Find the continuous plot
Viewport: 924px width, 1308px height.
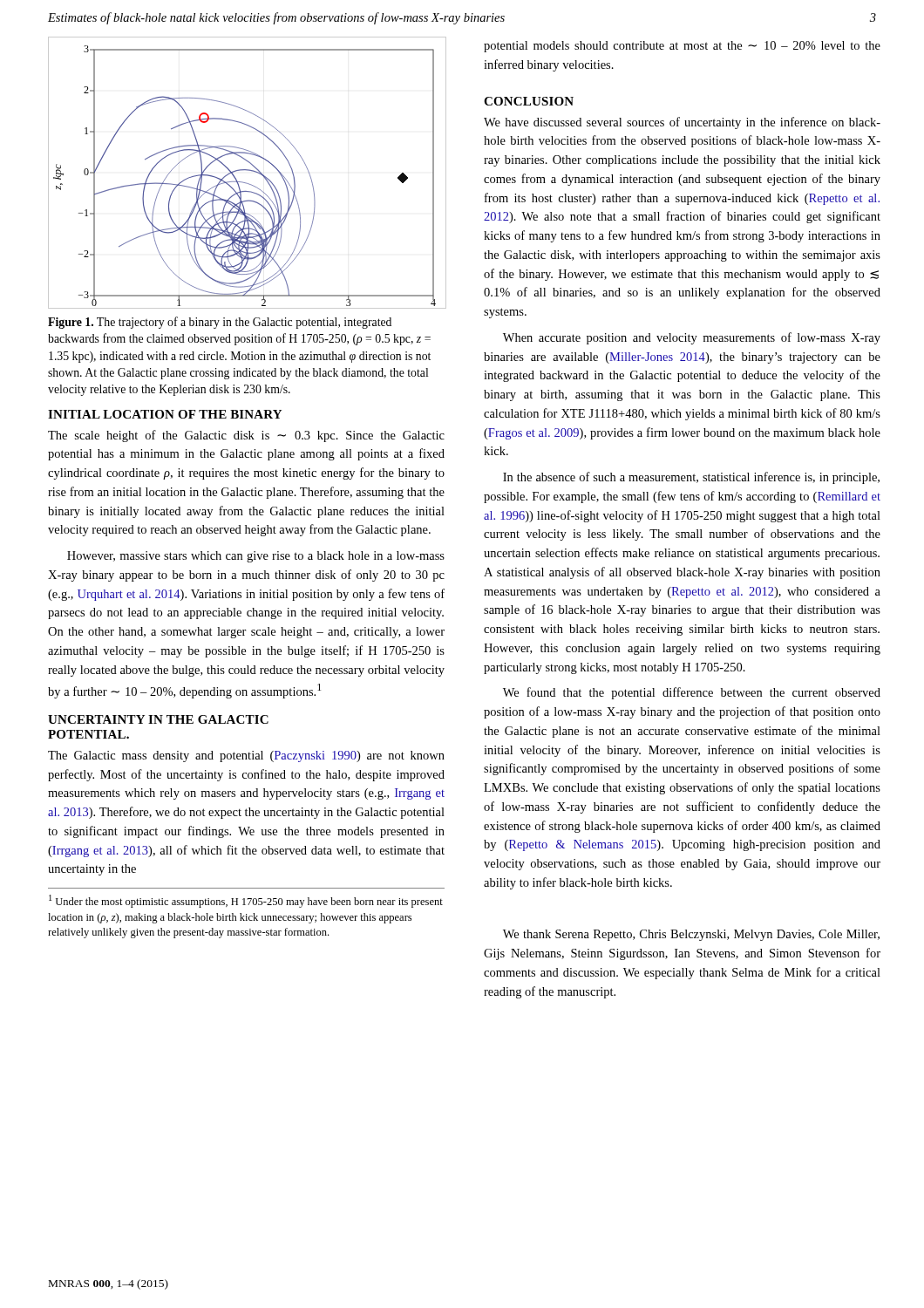click(246, 173)
